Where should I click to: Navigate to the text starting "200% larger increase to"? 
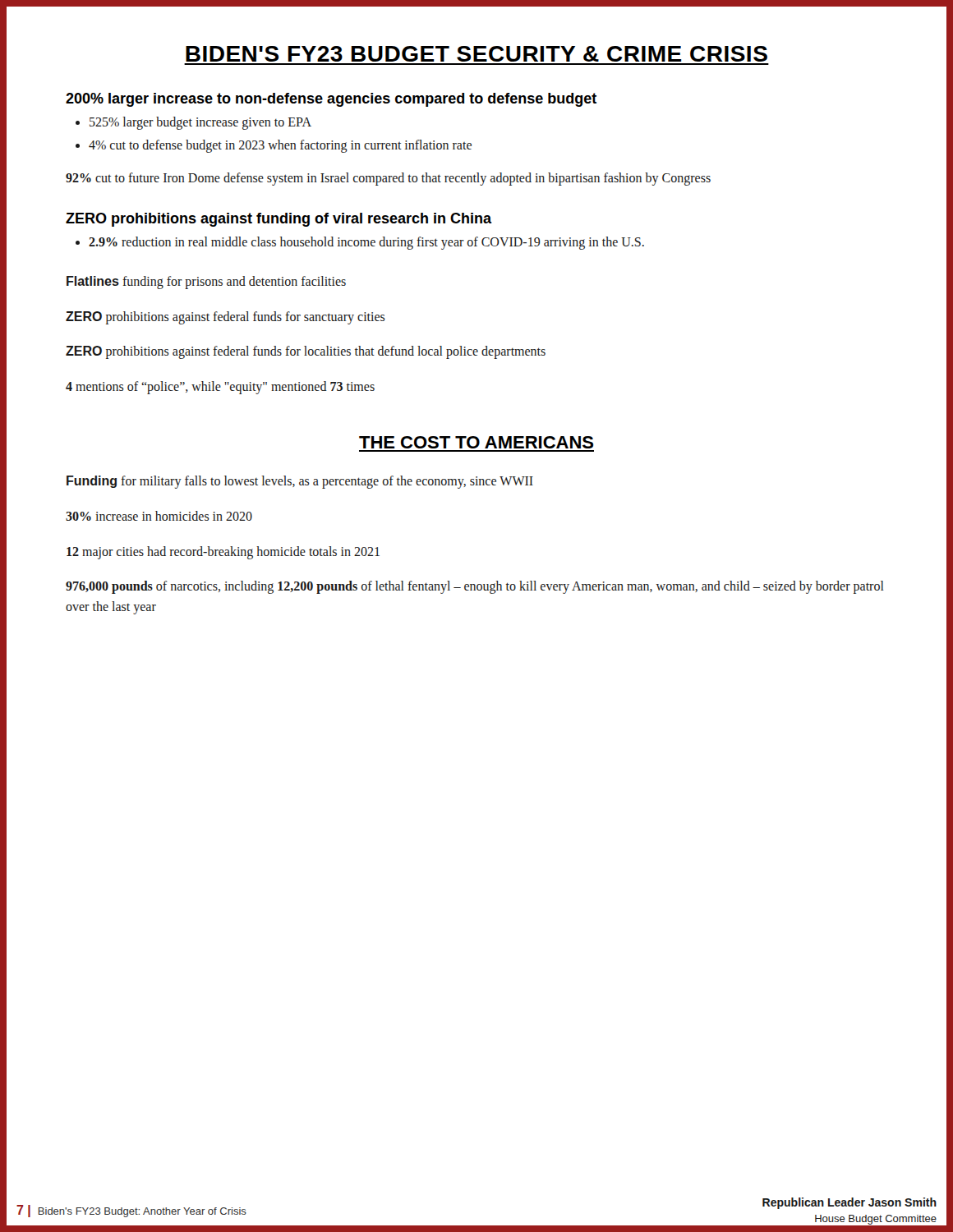click(x=331, y=99)
